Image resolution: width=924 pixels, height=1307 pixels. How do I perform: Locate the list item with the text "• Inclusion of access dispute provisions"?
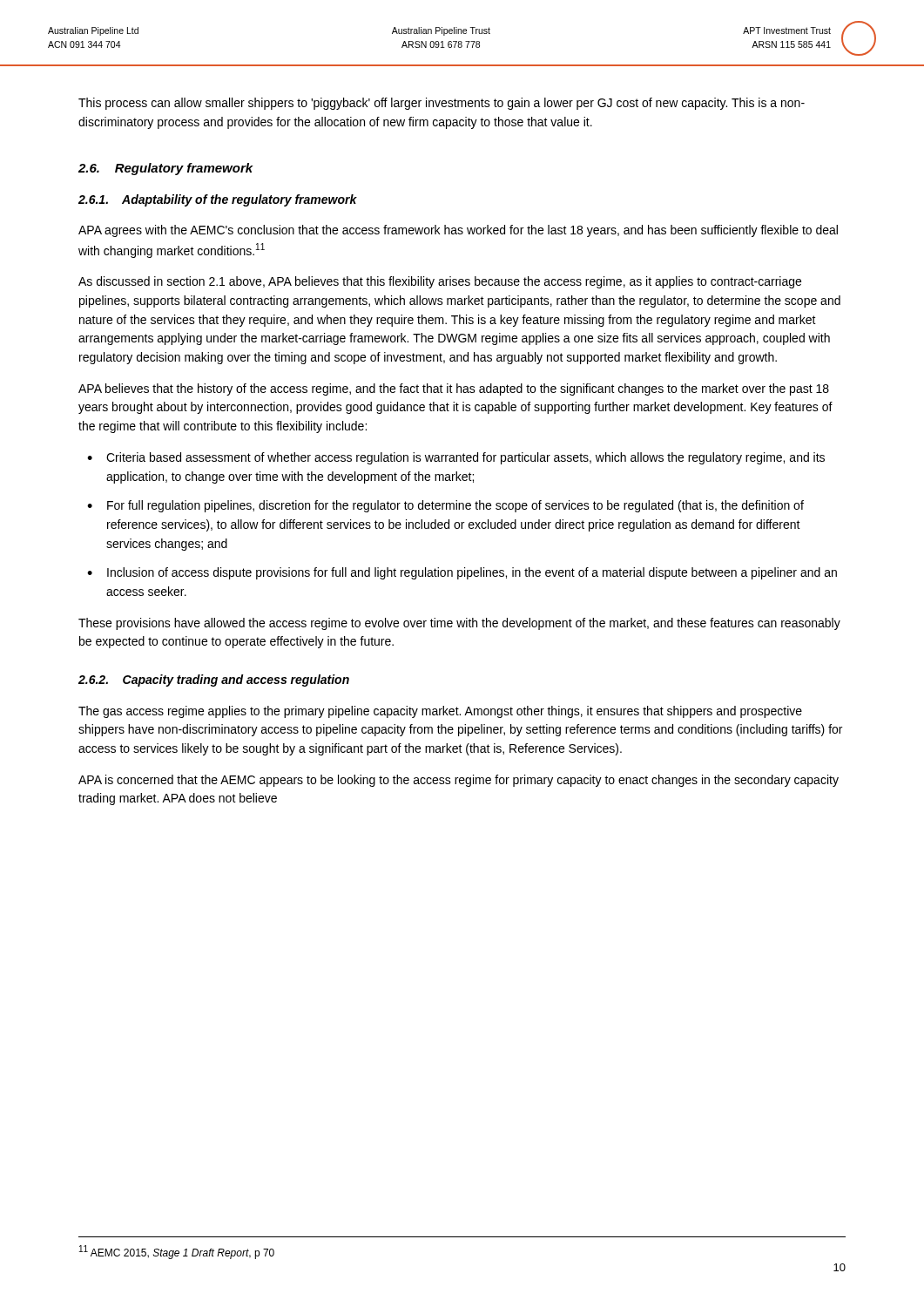coord(462,583)
